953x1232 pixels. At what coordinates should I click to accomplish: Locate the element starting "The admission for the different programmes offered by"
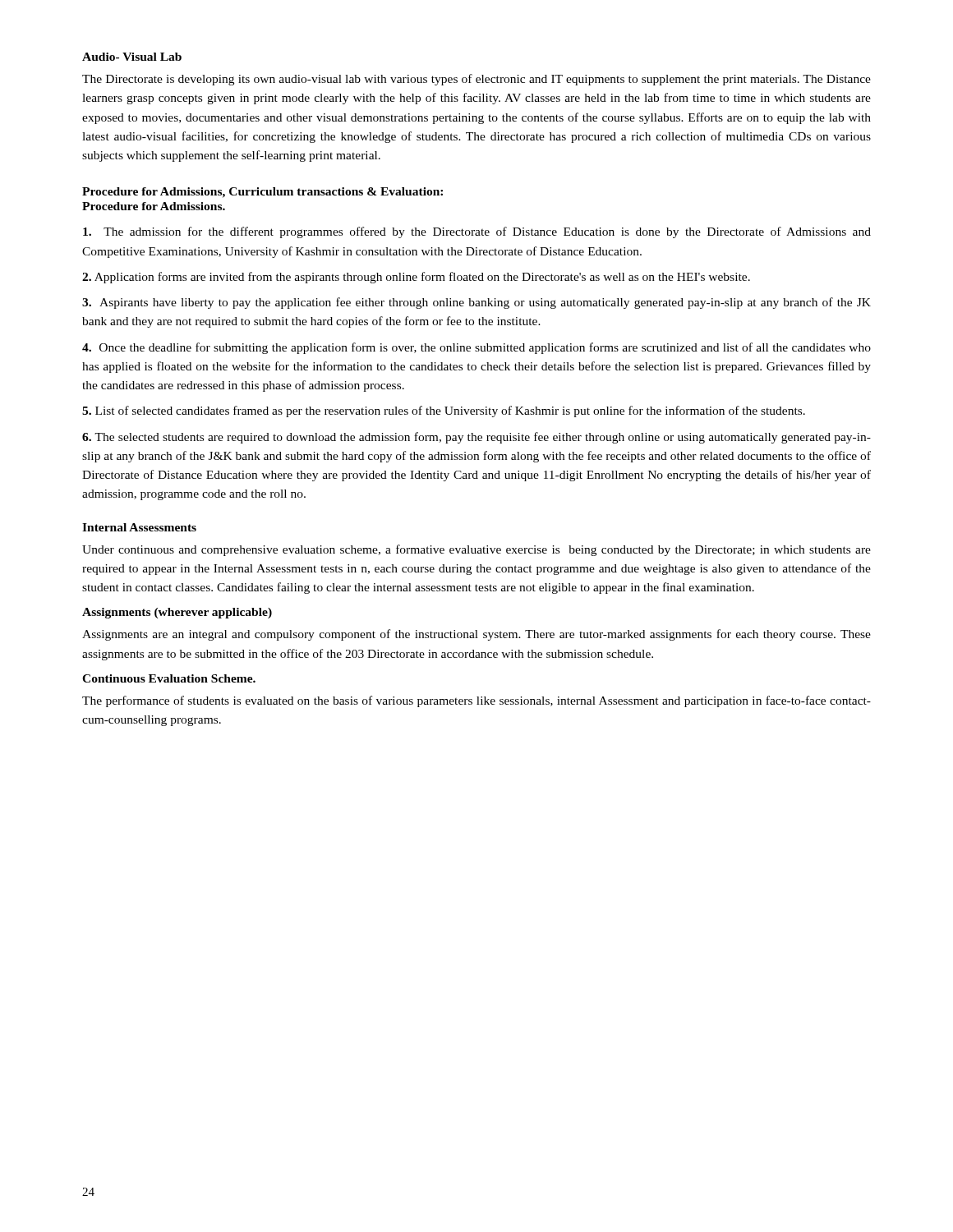(476, 241)
